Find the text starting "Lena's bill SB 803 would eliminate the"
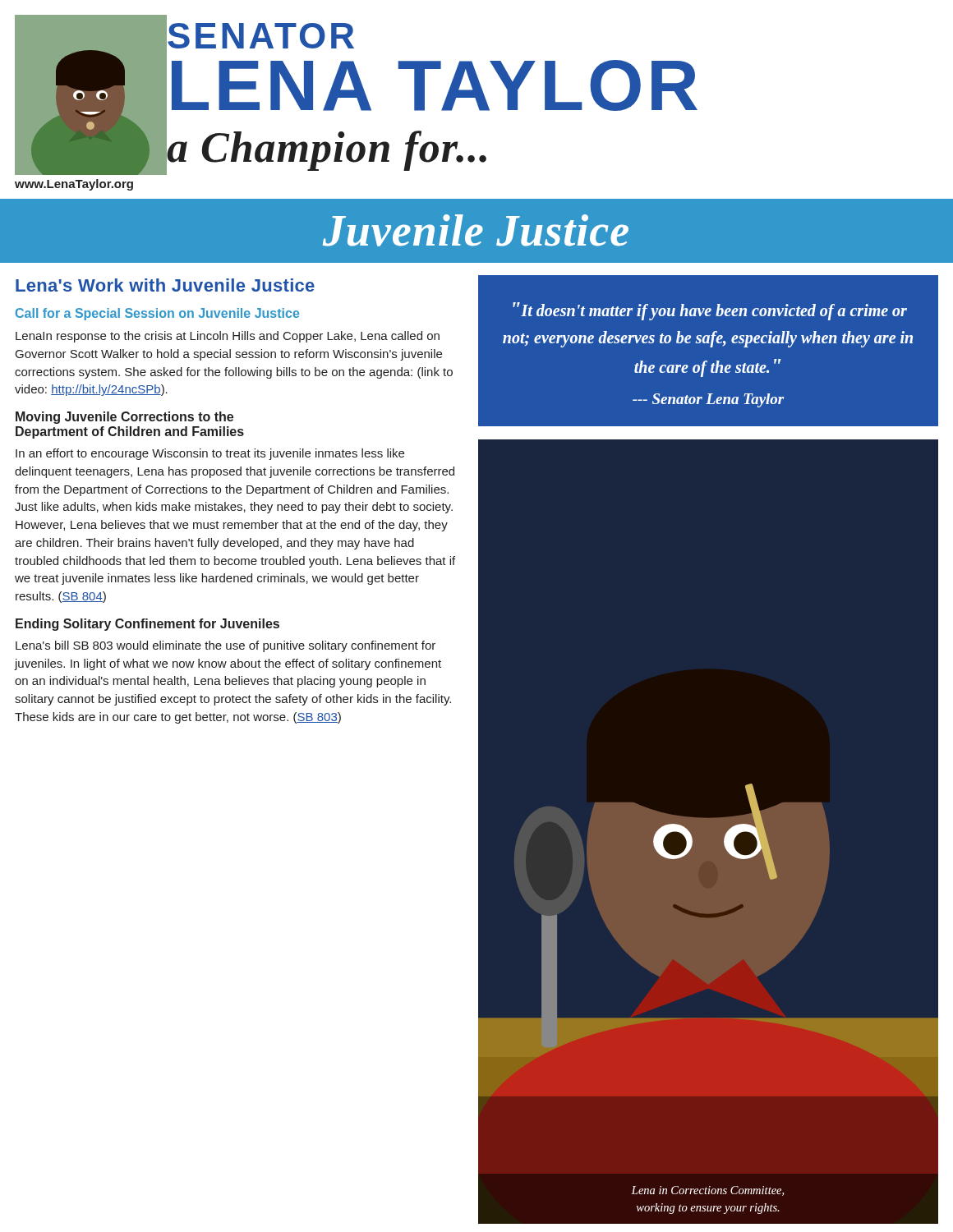This screenshot has width=953, height=1232. (234, 681)
